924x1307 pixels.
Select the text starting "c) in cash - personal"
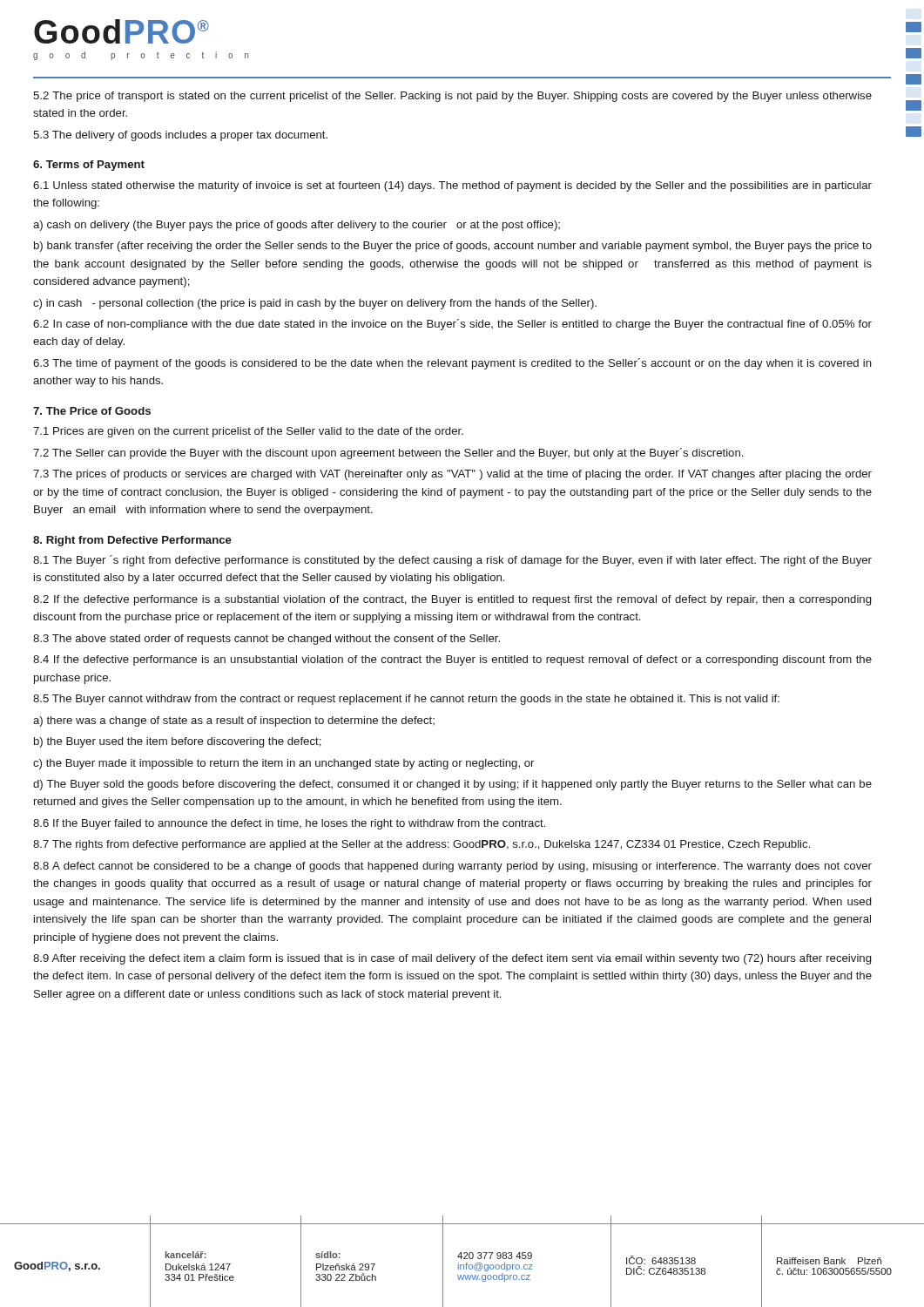452,303
